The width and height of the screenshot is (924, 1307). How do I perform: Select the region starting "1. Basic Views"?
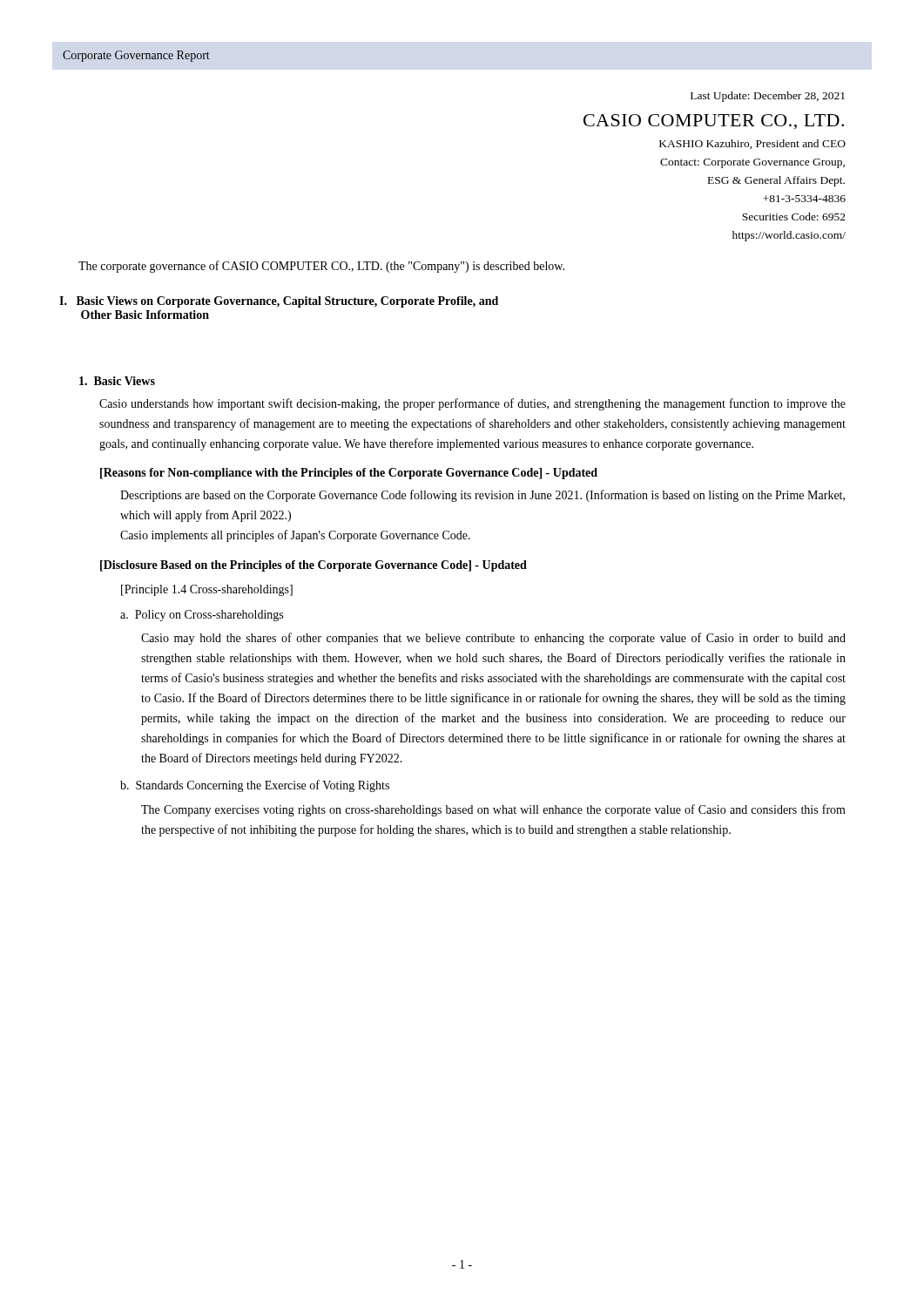pyautogui.click(x=117, y=381)
